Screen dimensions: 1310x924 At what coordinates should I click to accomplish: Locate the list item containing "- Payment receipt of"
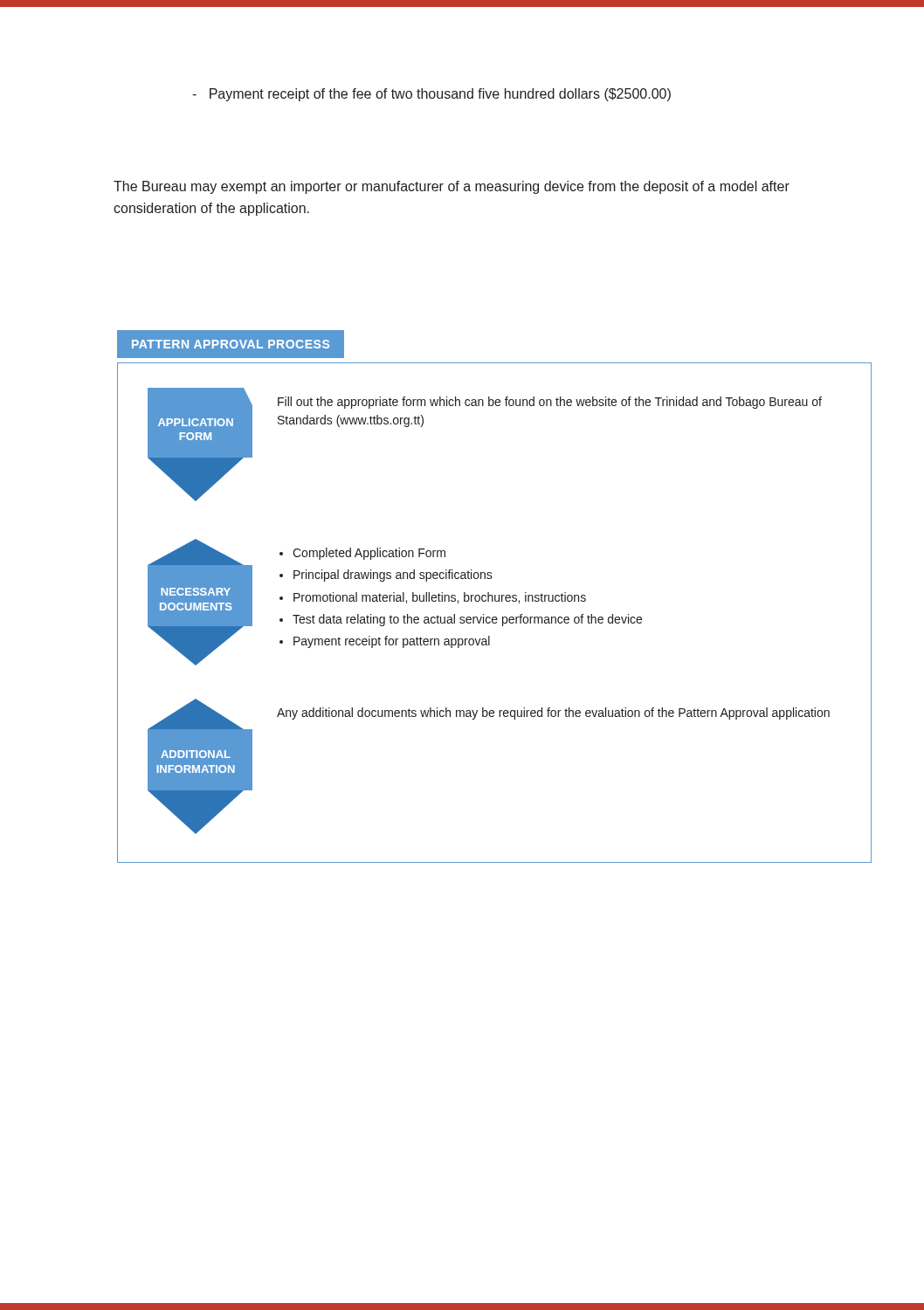coord(506,94)
